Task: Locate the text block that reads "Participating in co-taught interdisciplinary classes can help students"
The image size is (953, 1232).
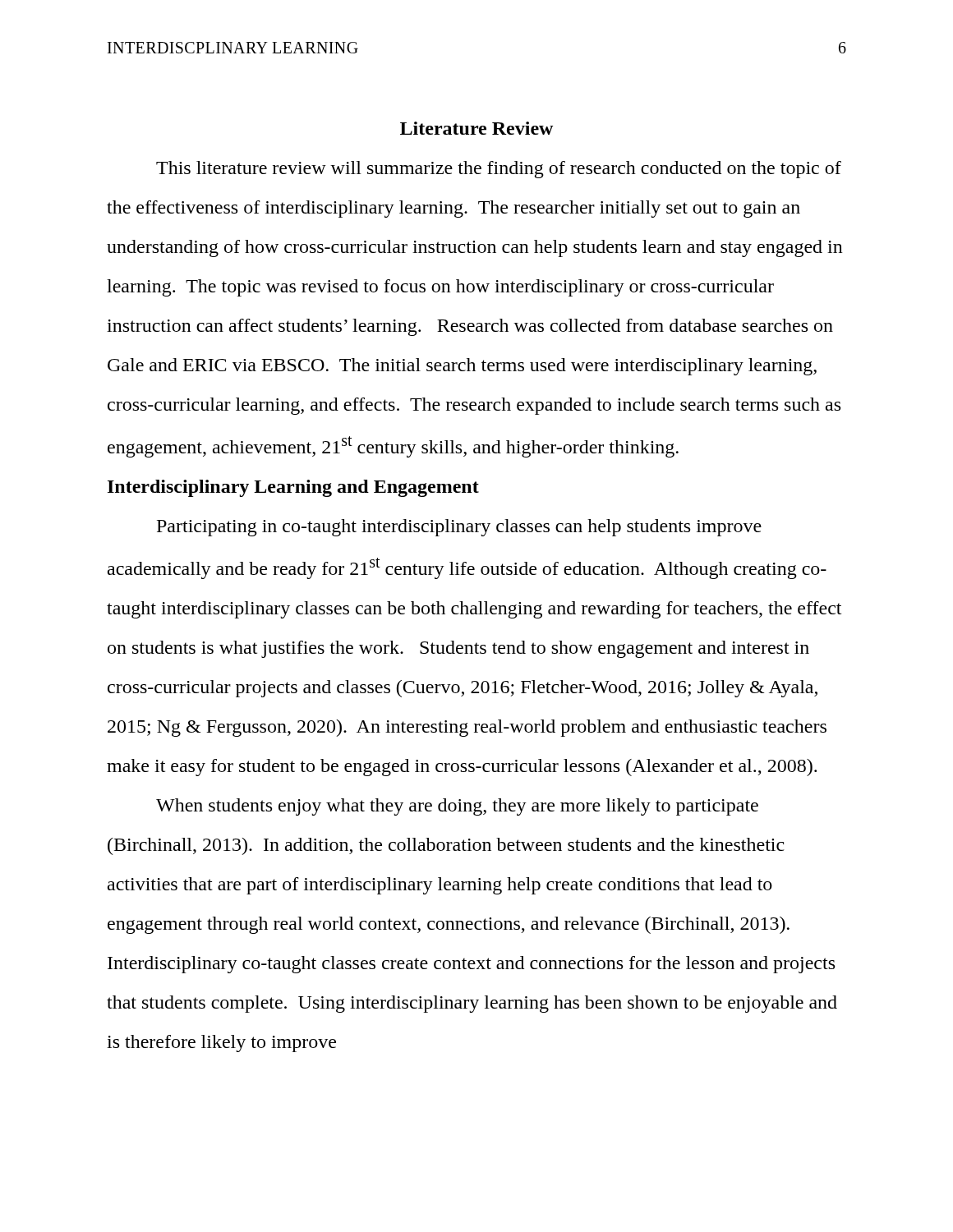Action: point(476,646)
